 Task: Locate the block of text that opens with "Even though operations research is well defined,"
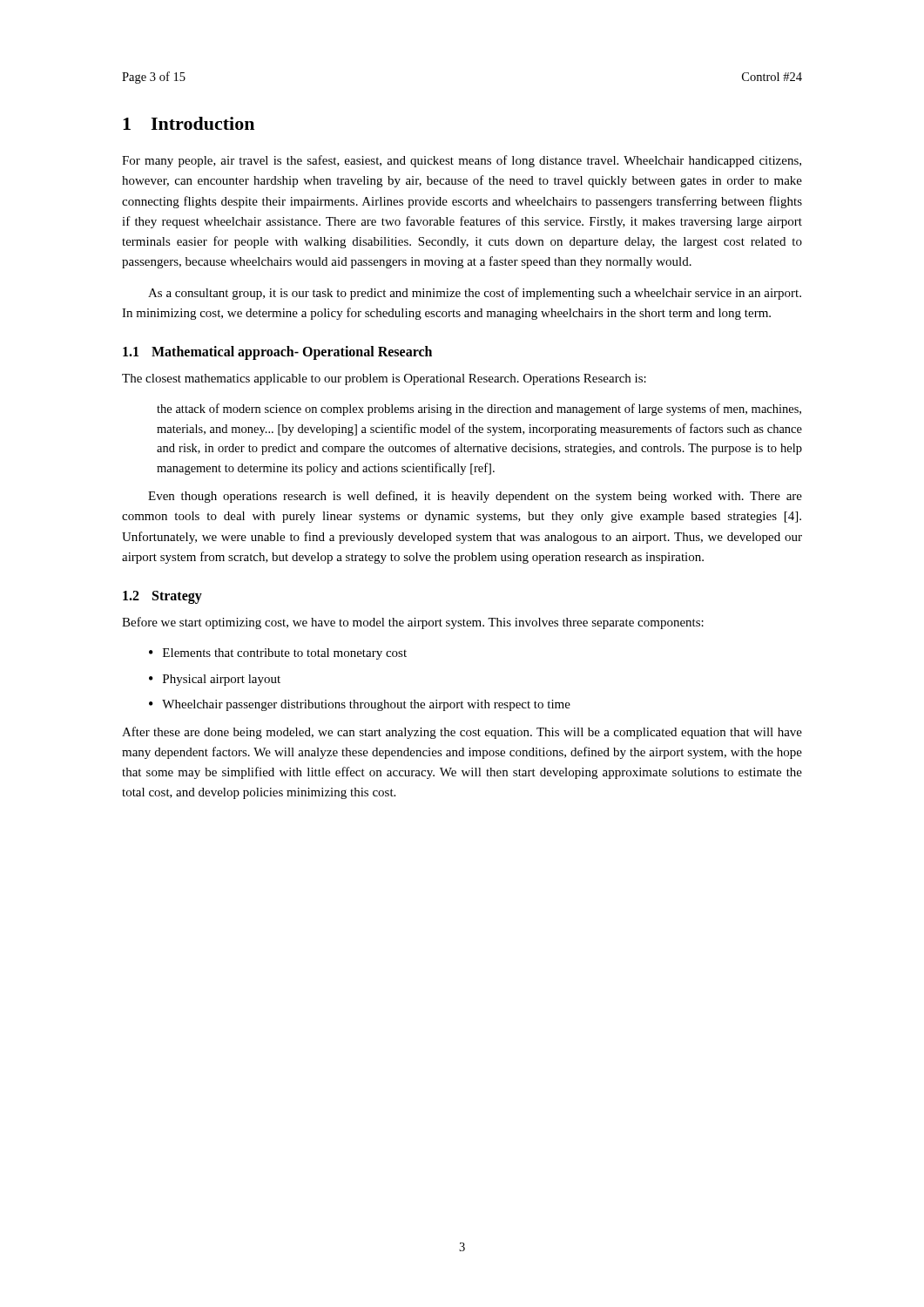(x=462, y=526)
